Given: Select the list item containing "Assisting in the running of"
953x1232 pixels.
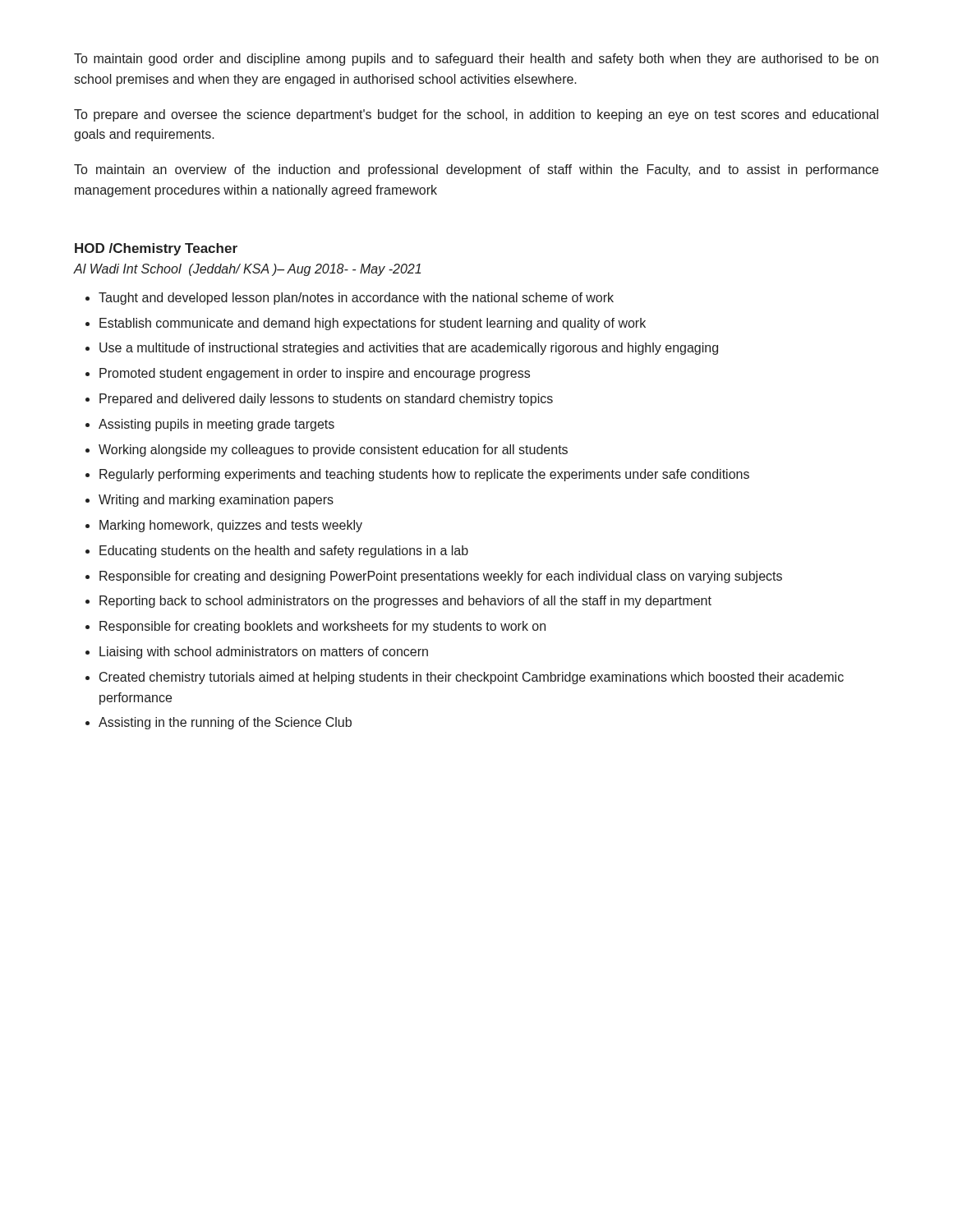Looking at the screenshot, I should [x=225, y=723].
